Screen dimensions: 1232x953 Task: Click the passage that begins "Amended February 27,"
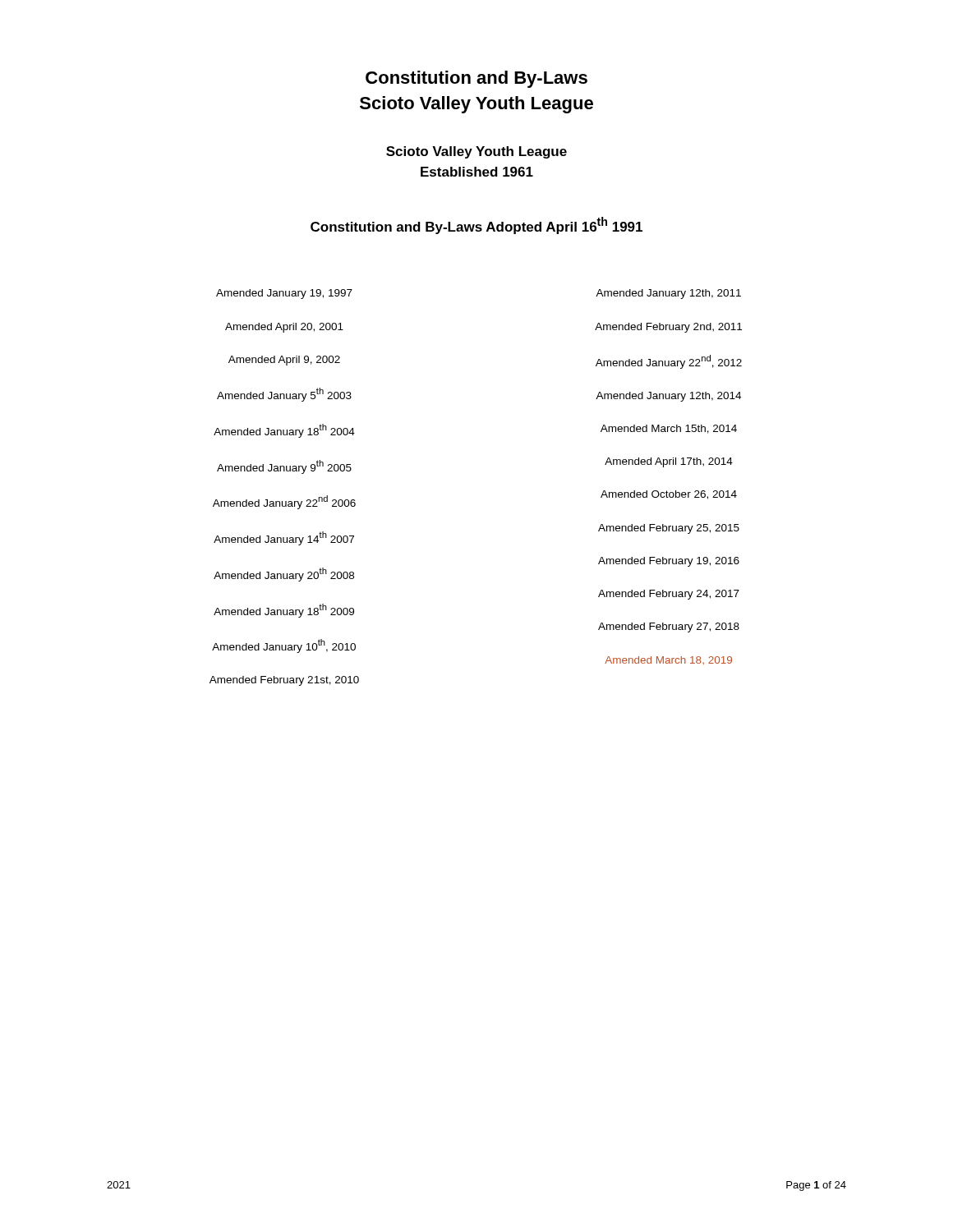669,626
